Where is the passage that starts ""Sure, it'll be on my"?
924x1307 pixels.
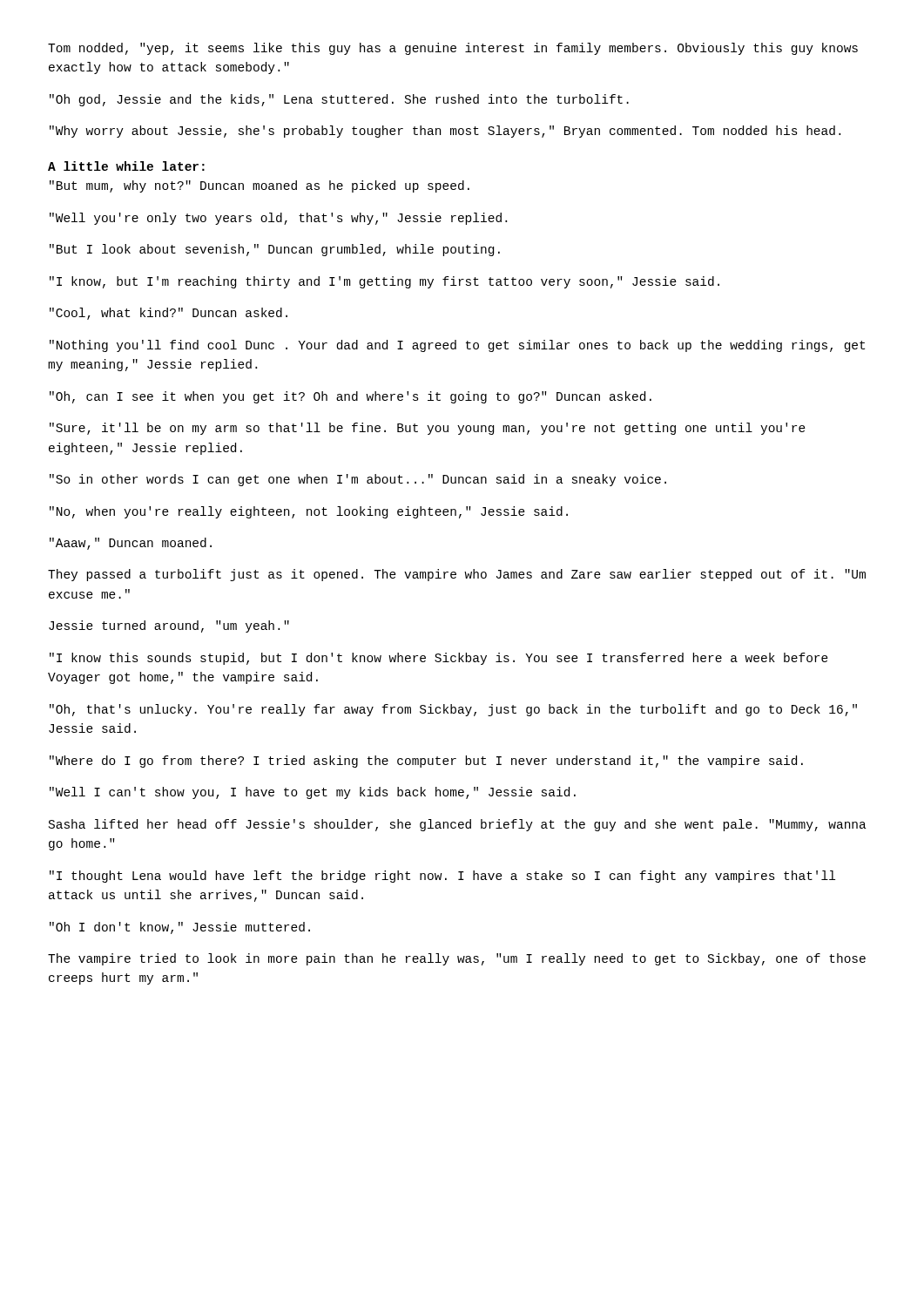pyautogui.click(x=427, y=439)
